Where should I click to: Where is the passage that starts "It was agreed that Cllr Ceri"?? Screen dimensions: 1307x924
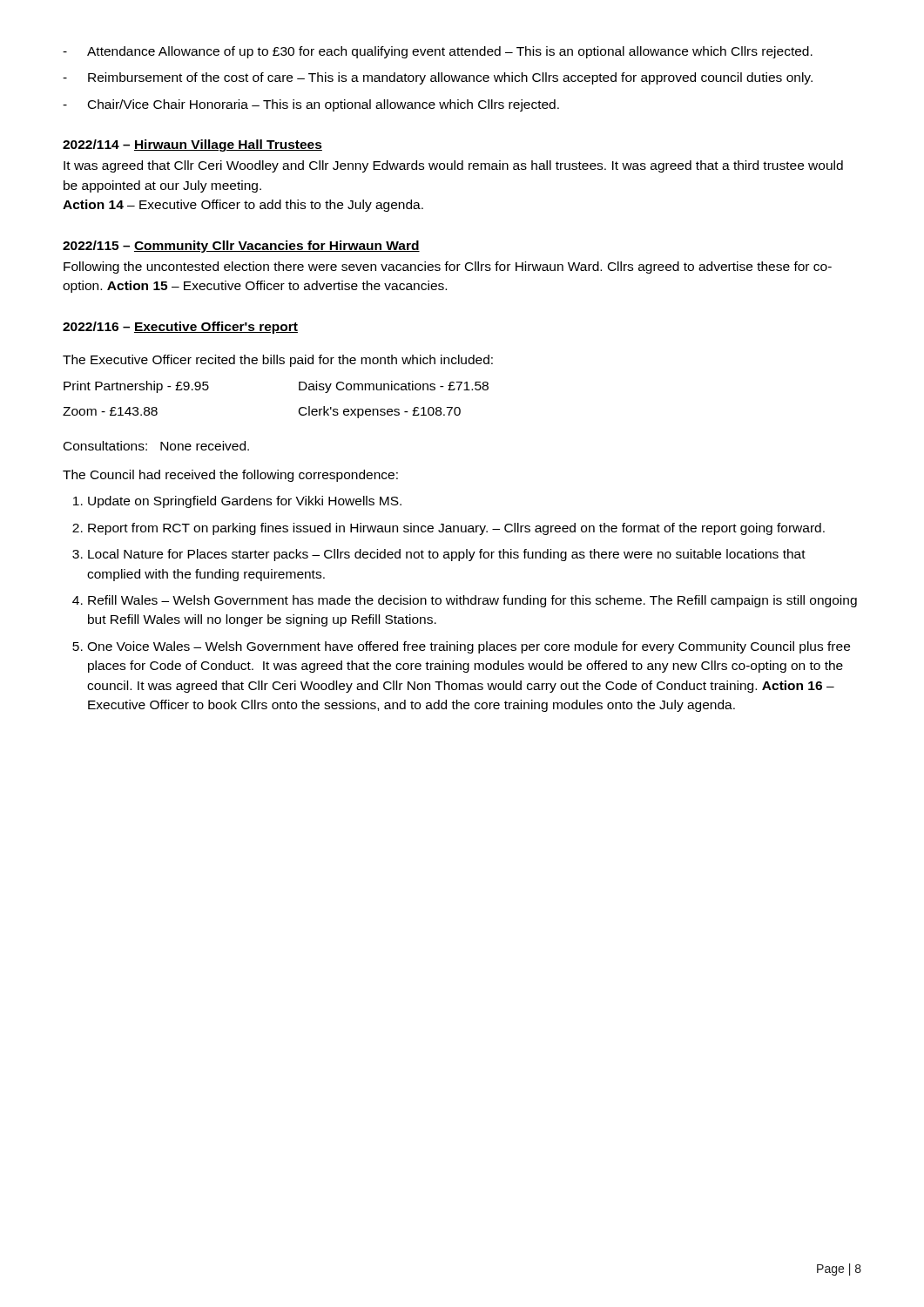453,166
